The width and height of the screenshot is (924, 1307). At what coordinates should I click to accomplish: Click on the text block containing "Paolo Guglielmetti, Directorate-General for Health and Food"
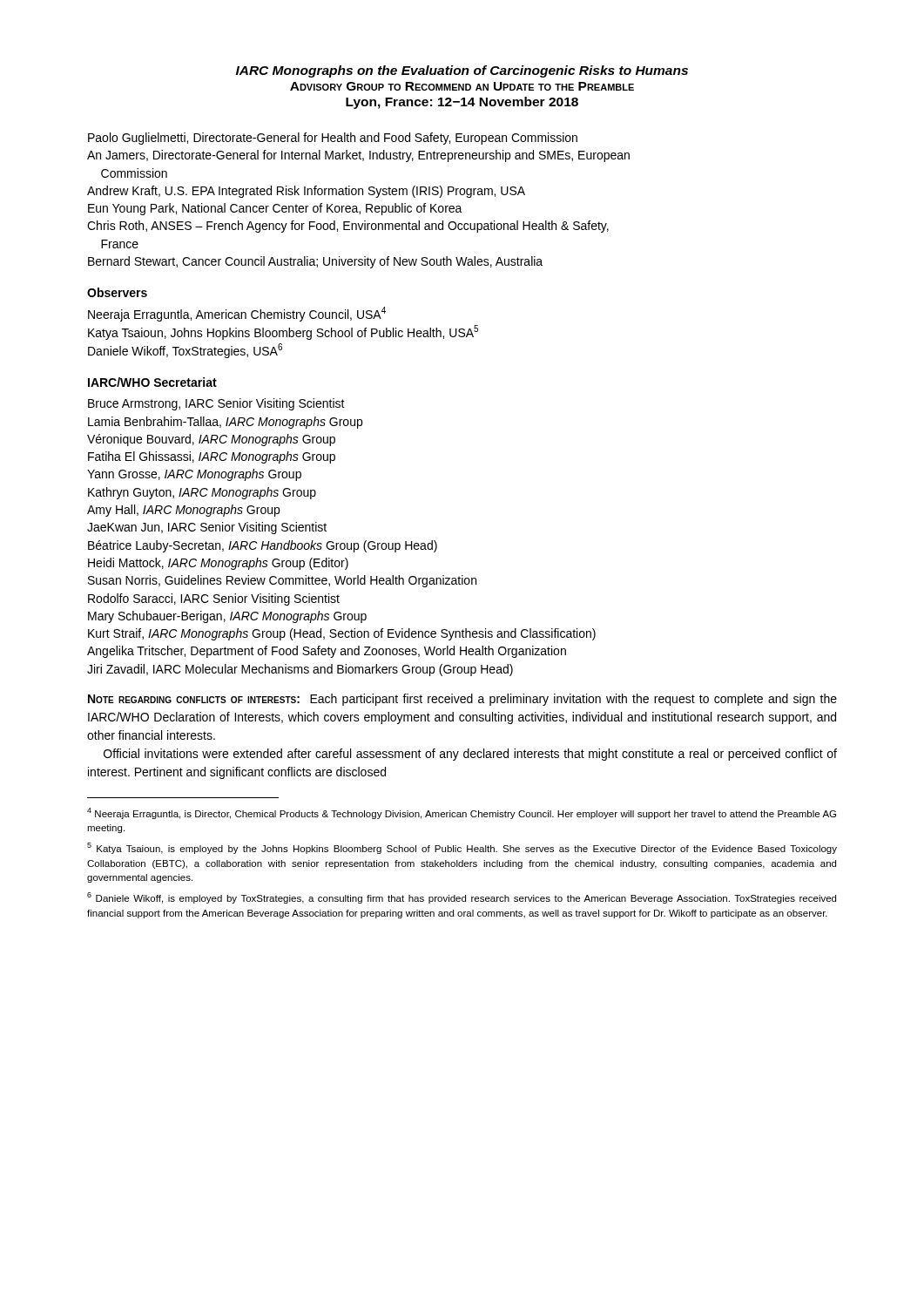(x=359, y=200)
